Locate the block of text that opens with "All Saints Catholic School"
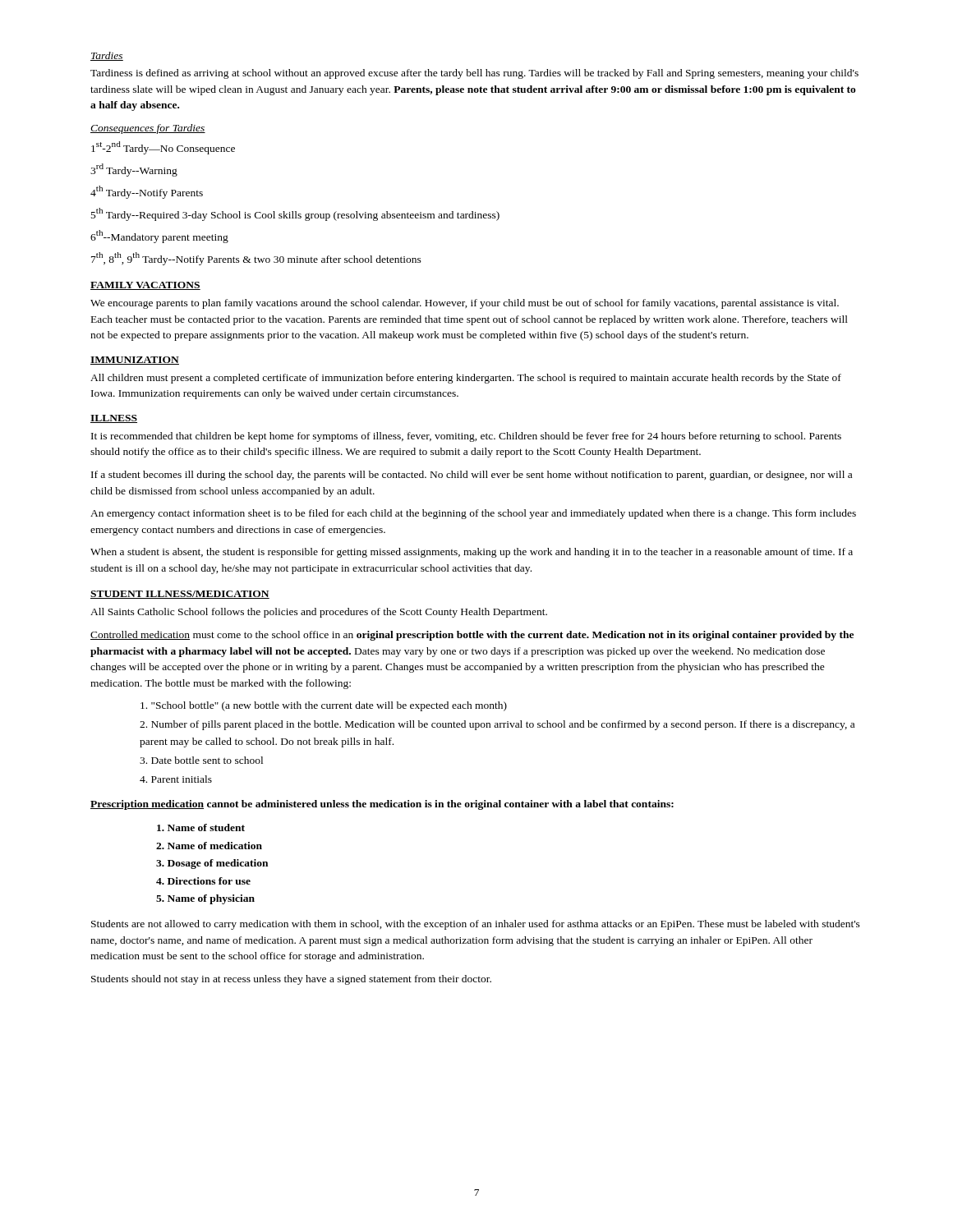This screenshot has width=953, height=1232. tap(476, 612)
